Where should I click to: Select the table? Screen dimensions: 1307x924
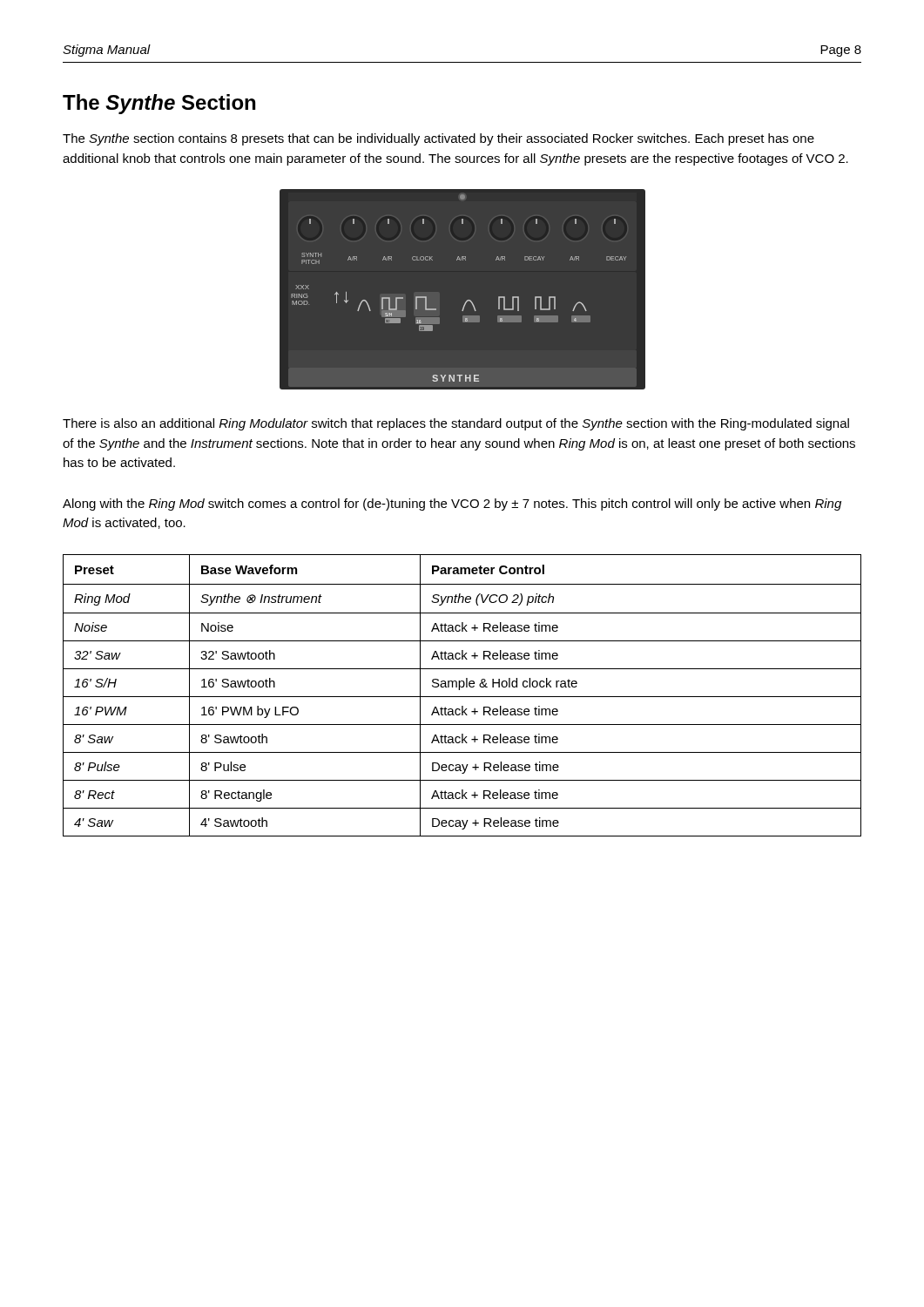[462, 695]
